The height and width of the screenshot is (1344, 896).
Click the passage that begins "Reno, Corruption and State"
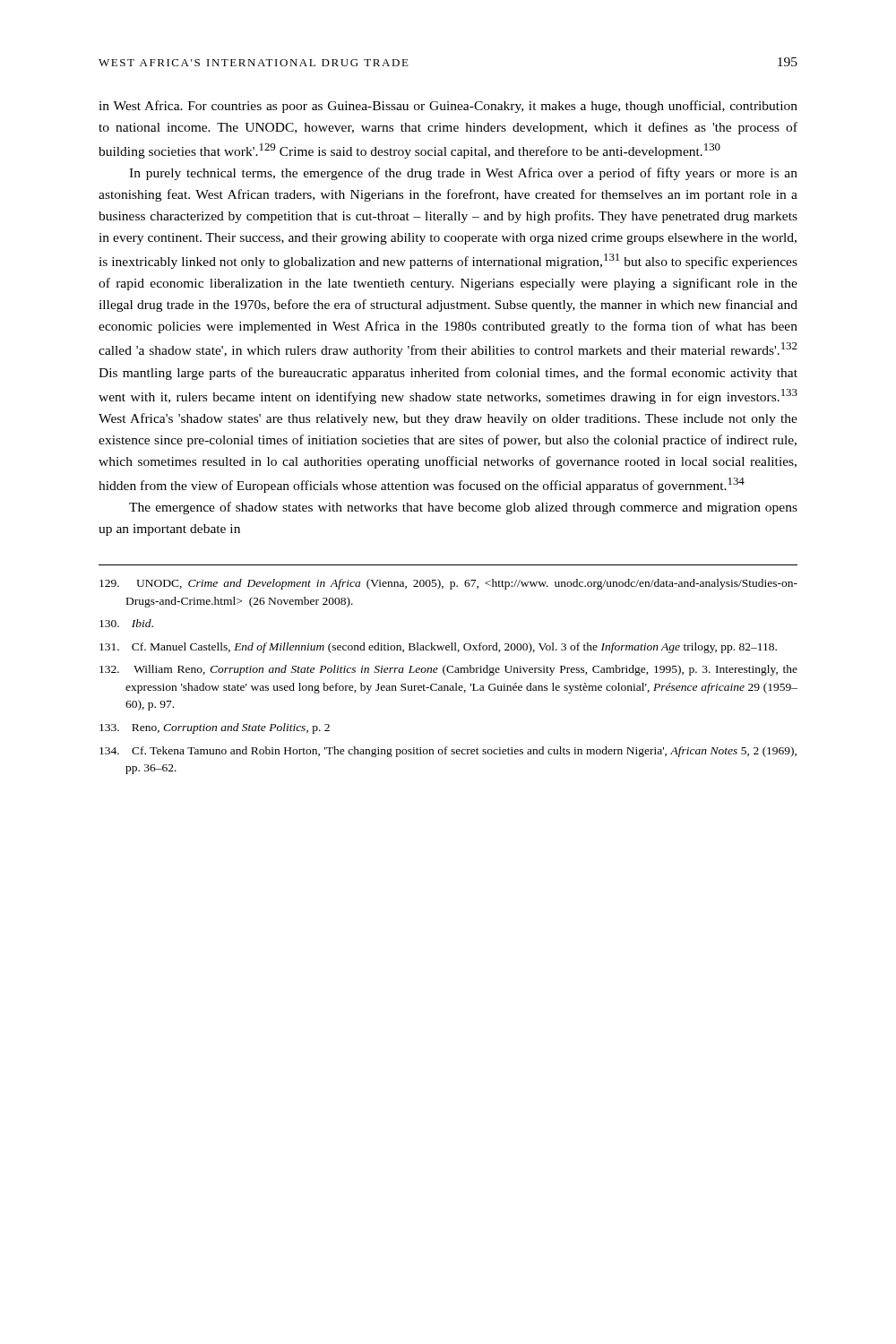pyautogui.click(x=215, y=728)
